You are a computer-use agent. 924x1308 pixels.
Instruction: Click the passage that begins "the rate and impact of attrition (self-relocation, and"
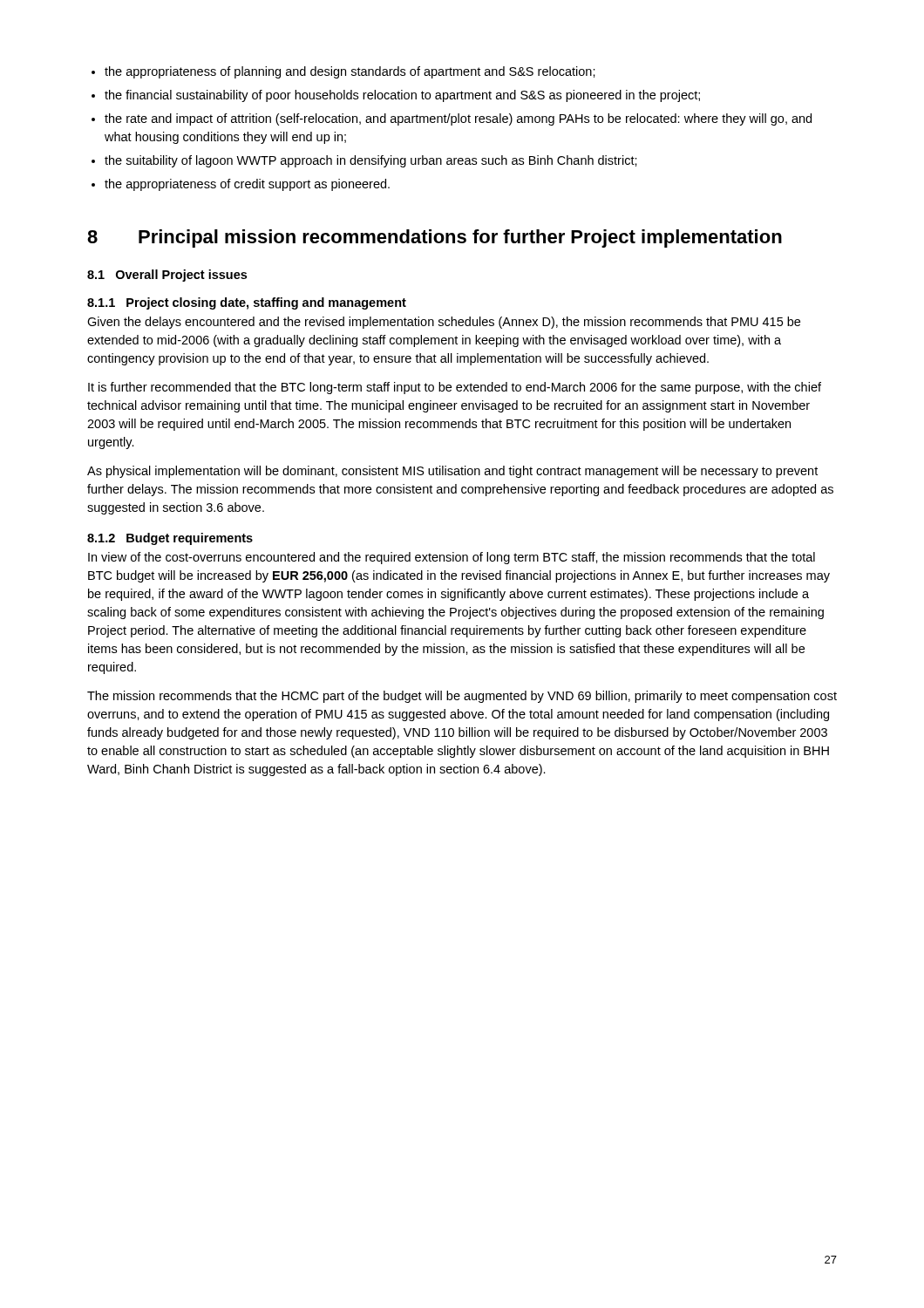471,128
